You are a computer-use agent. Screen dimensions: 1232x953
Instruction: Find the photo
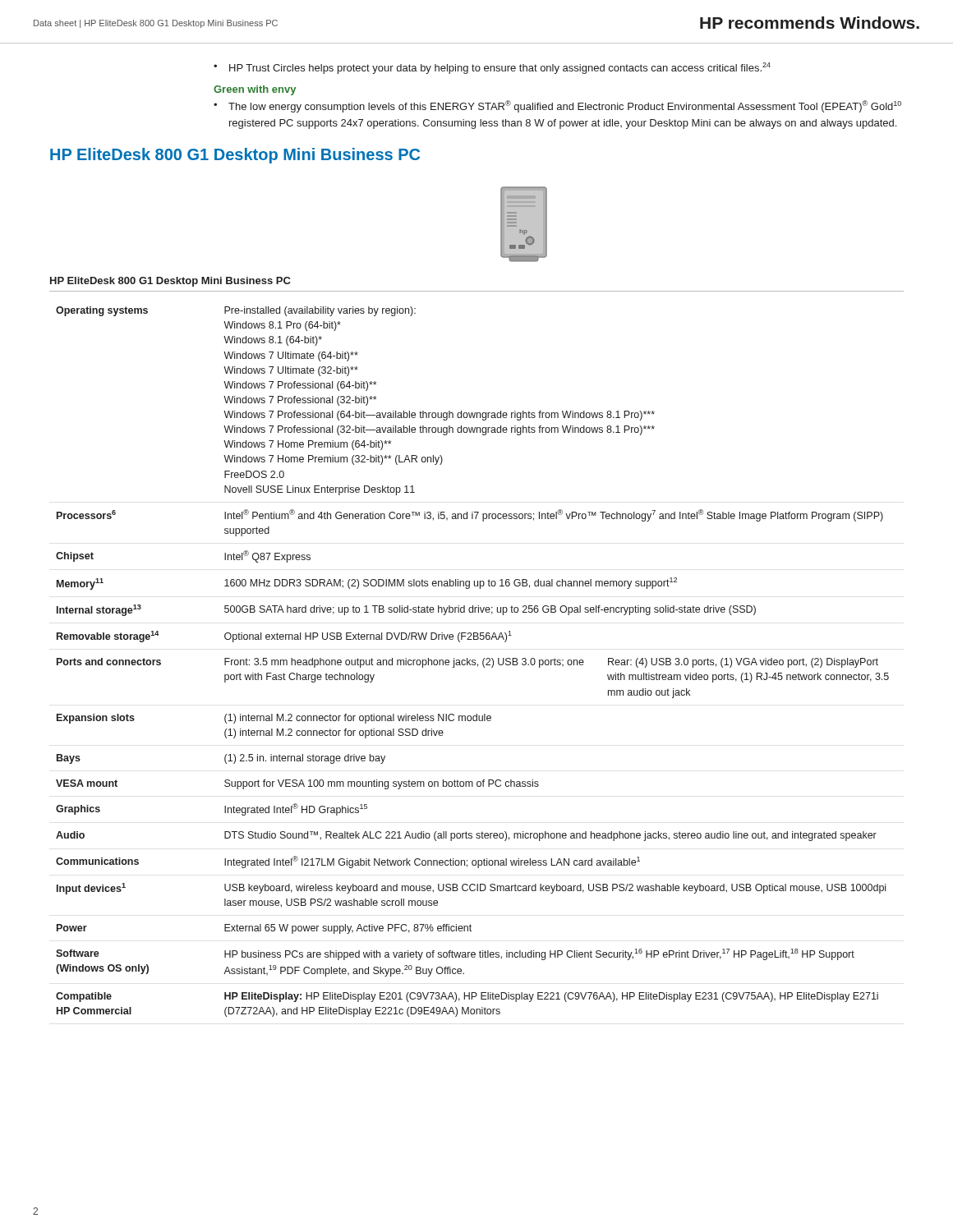526,224
